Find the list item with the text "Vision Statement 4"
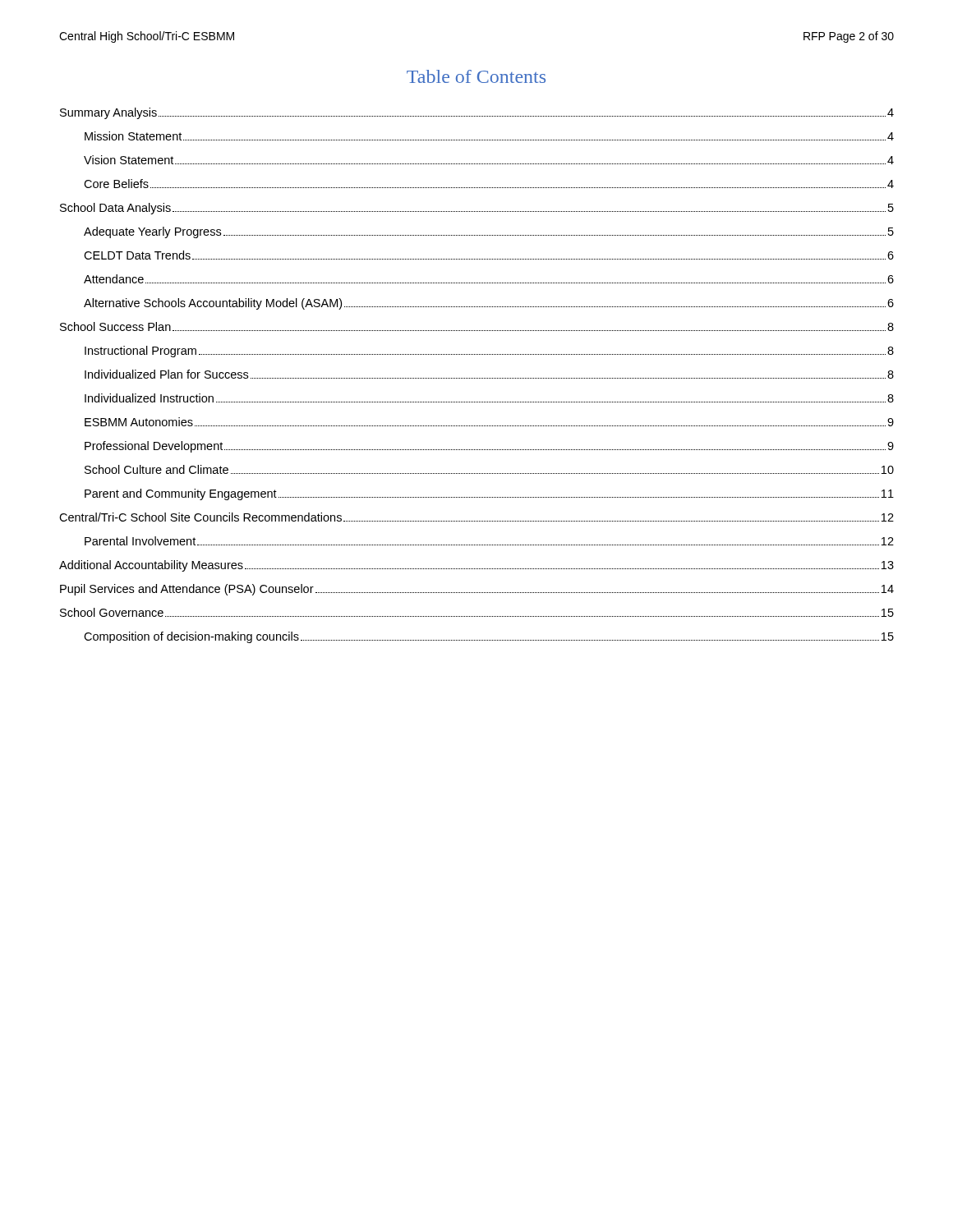 [x=489, y=161]
